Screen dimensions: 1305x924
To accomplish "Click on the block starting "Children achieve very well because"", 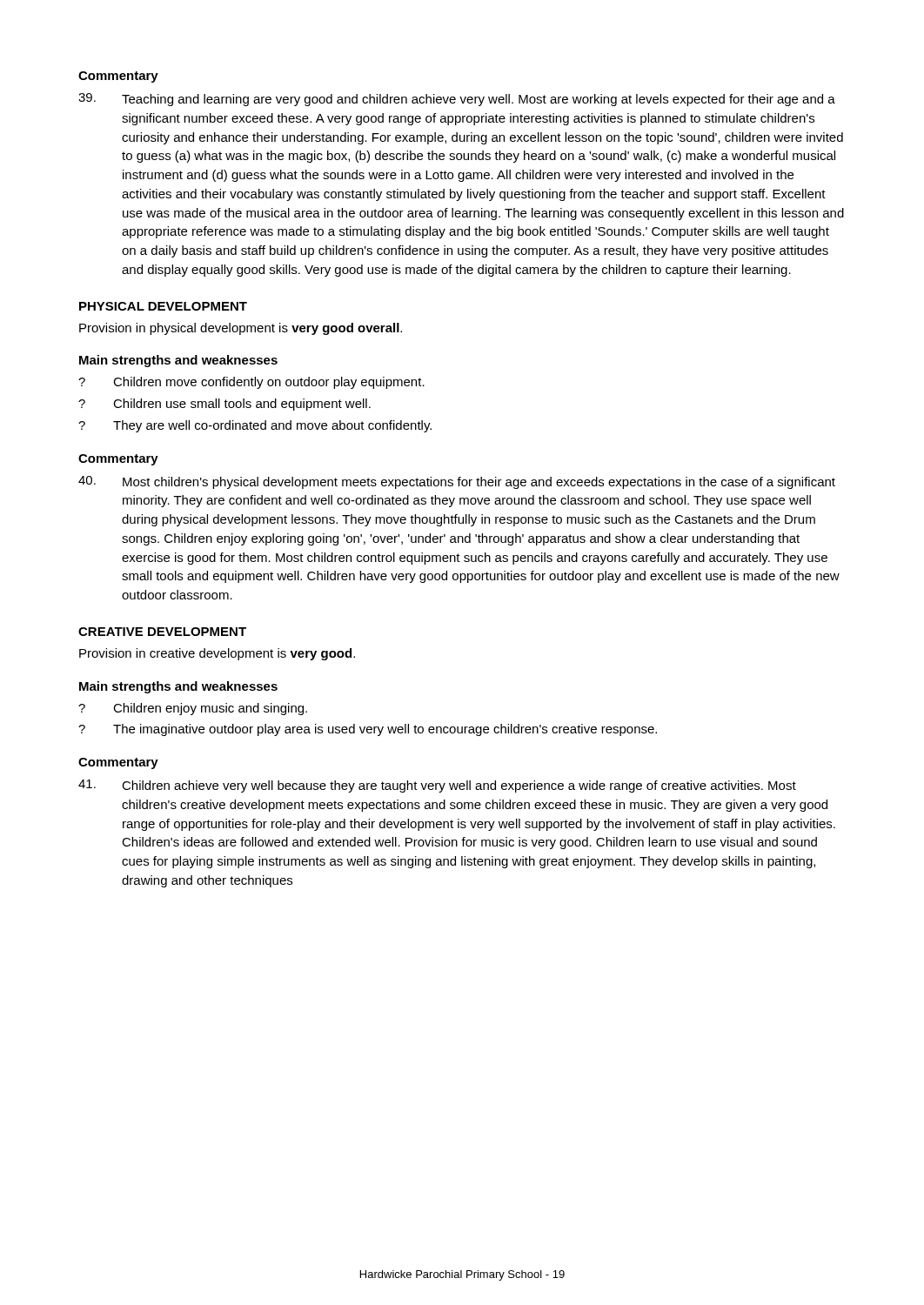I will tap(462, 833).
